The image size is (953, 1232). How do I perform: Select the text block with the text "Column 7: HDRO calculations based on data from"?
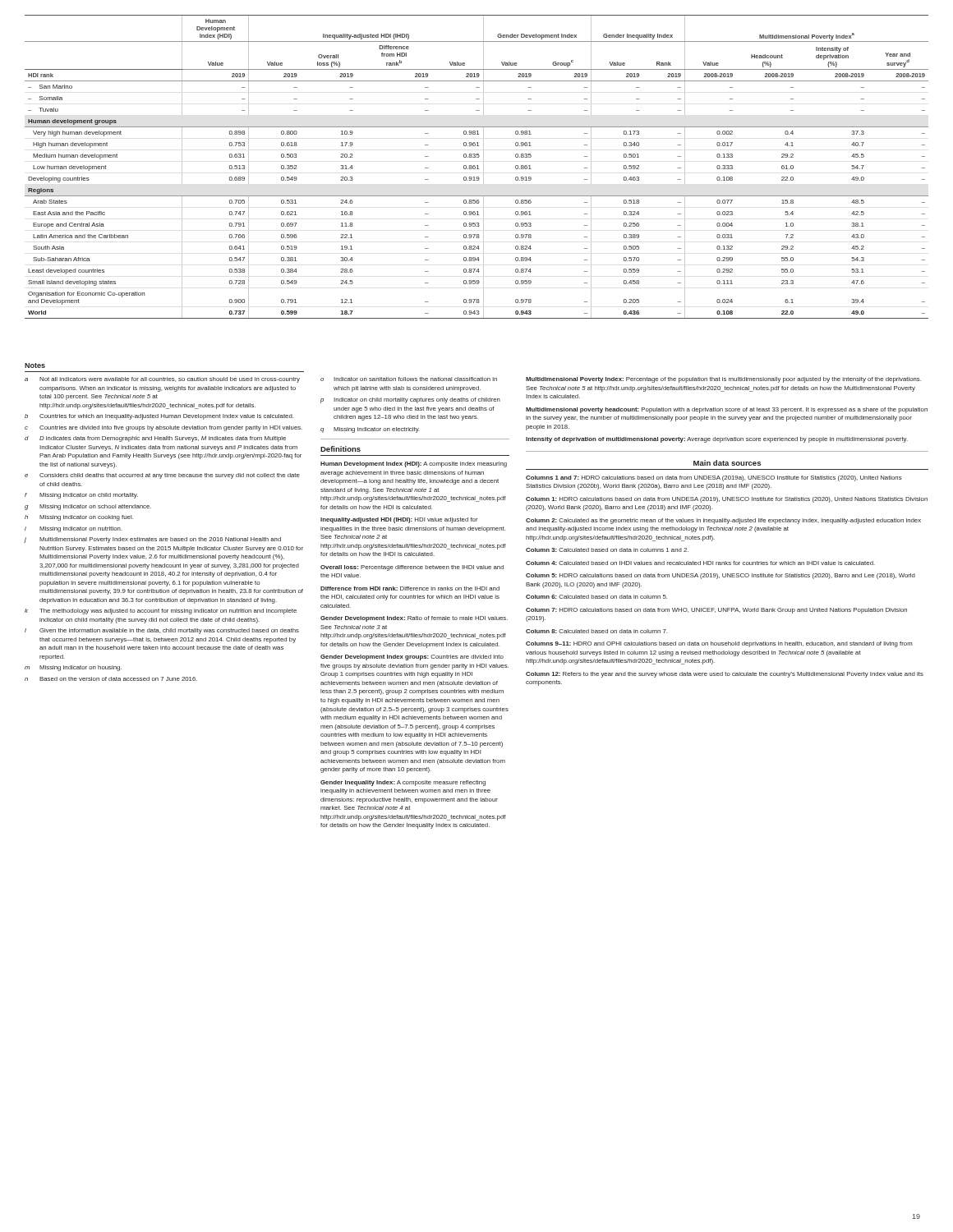[x=717, y=614]
